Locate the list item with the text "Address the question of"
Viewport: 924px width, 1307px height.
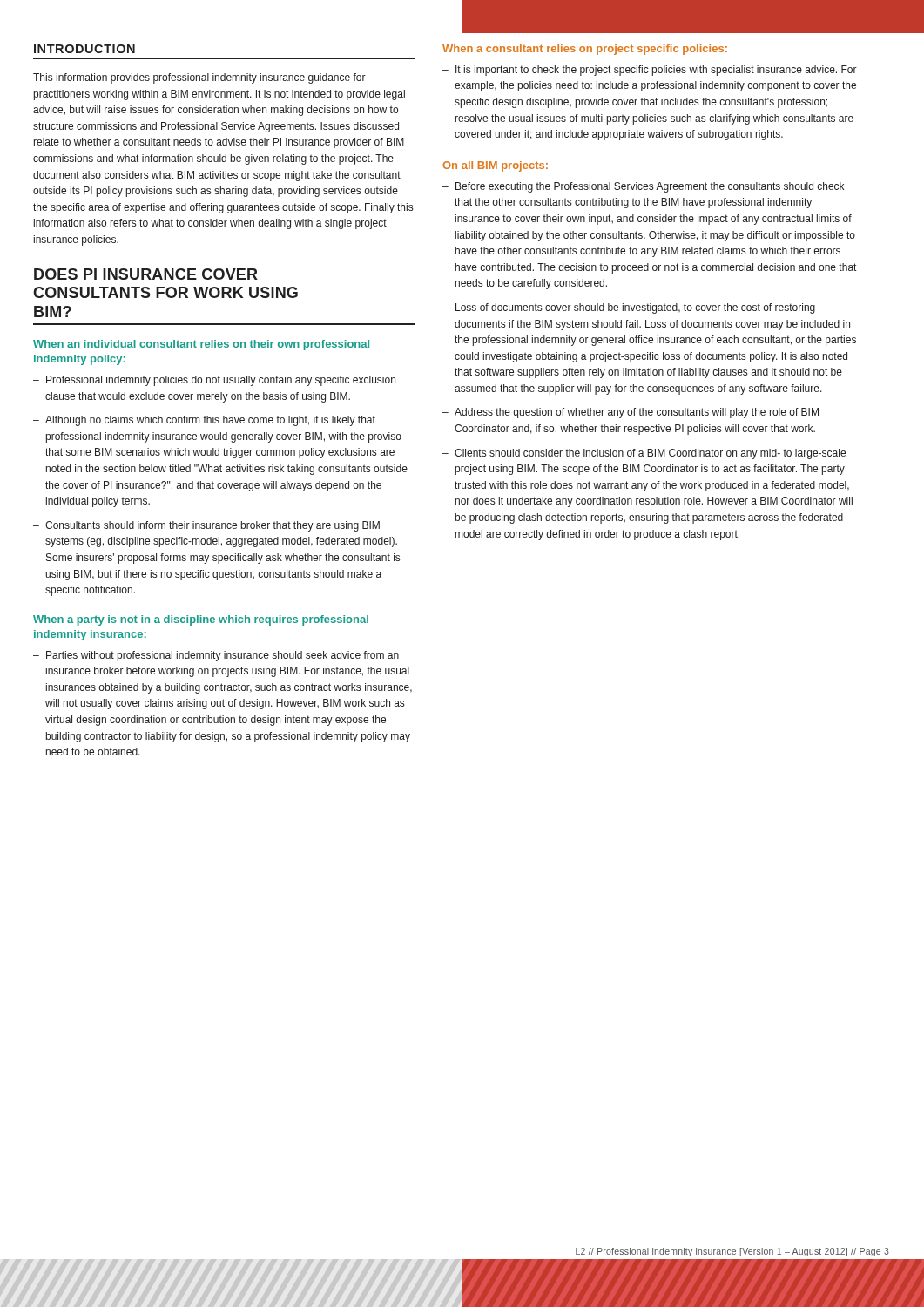pyautogui.click(x=651, y=421)
